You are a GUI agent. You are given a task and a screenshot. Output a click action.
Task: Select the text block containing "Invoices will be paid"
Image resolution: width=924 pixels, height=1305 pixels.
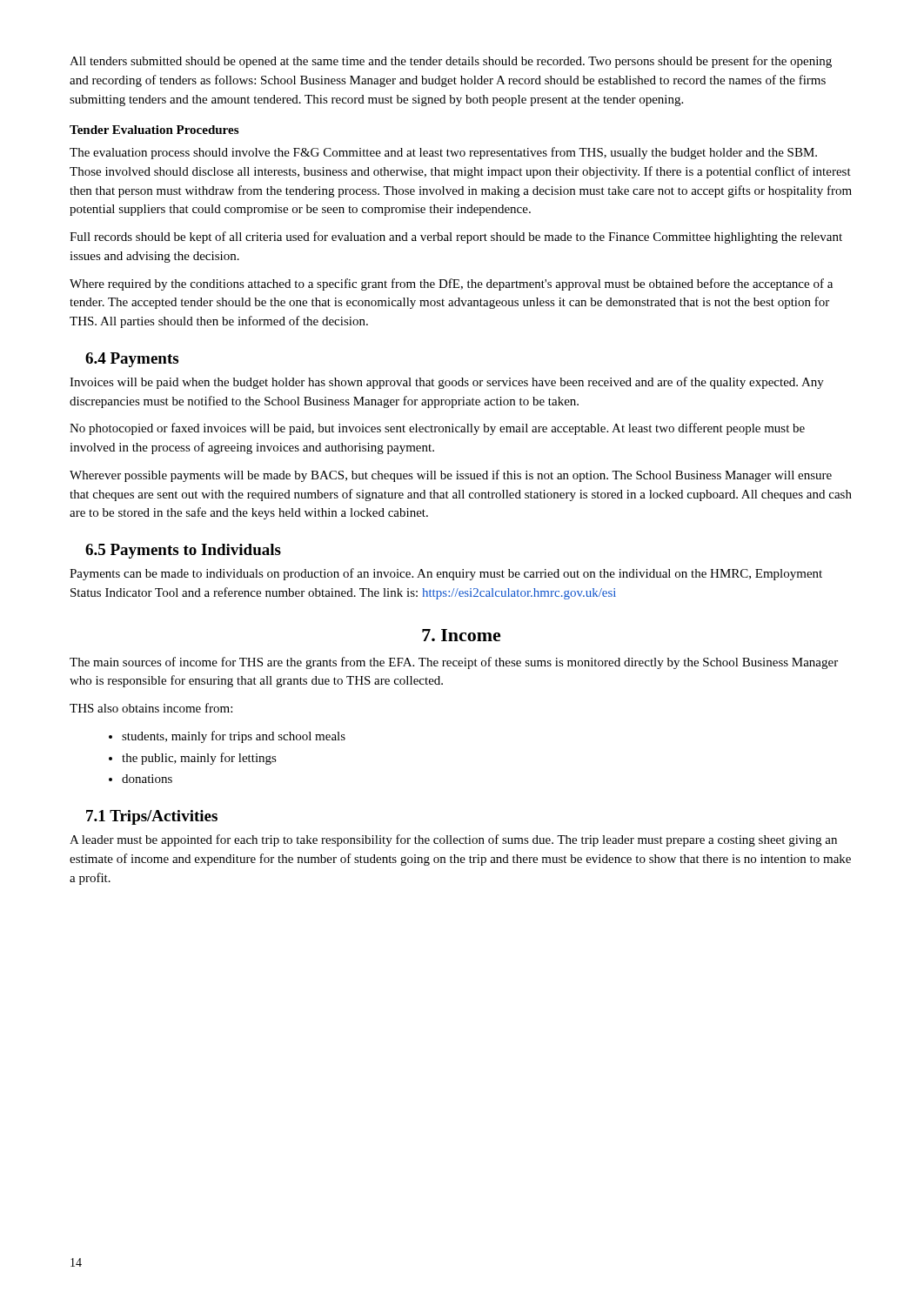461,392
